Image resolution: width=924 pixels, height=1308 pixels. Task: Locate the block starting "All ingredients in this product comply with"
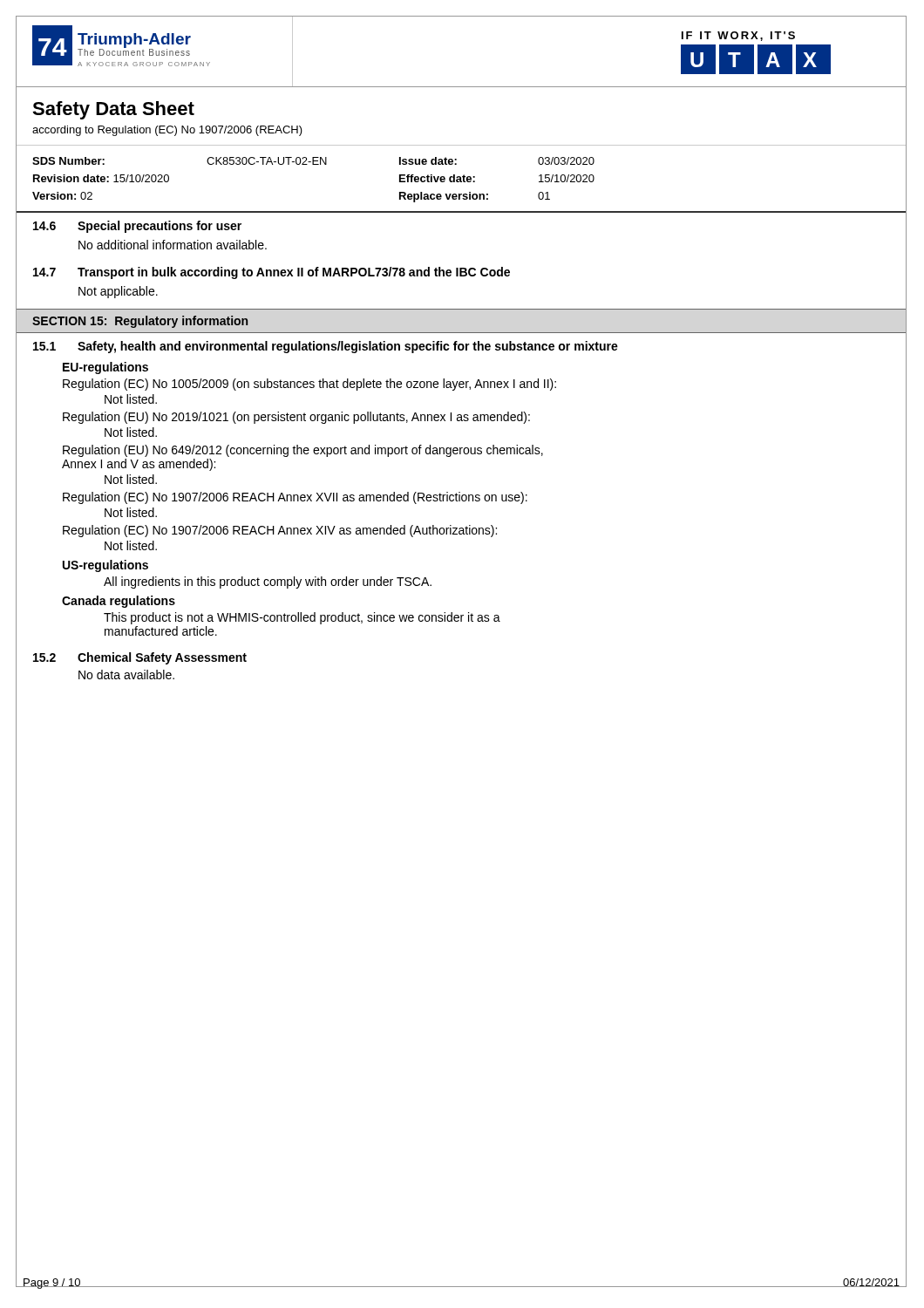[x=268, y=582]
